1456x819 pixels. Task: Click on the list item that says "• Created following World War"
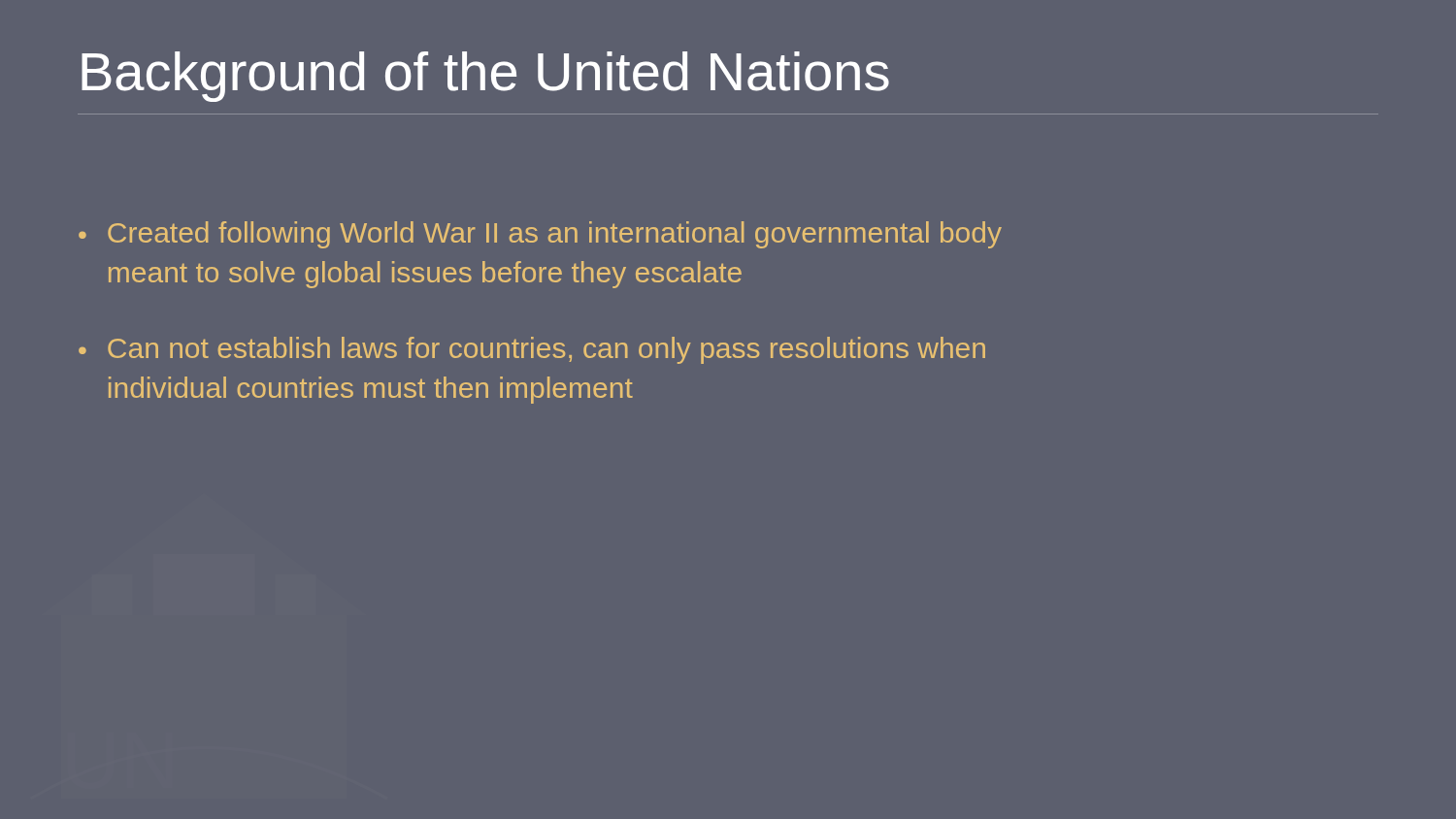pyautogui.click(x=728, y=253)
